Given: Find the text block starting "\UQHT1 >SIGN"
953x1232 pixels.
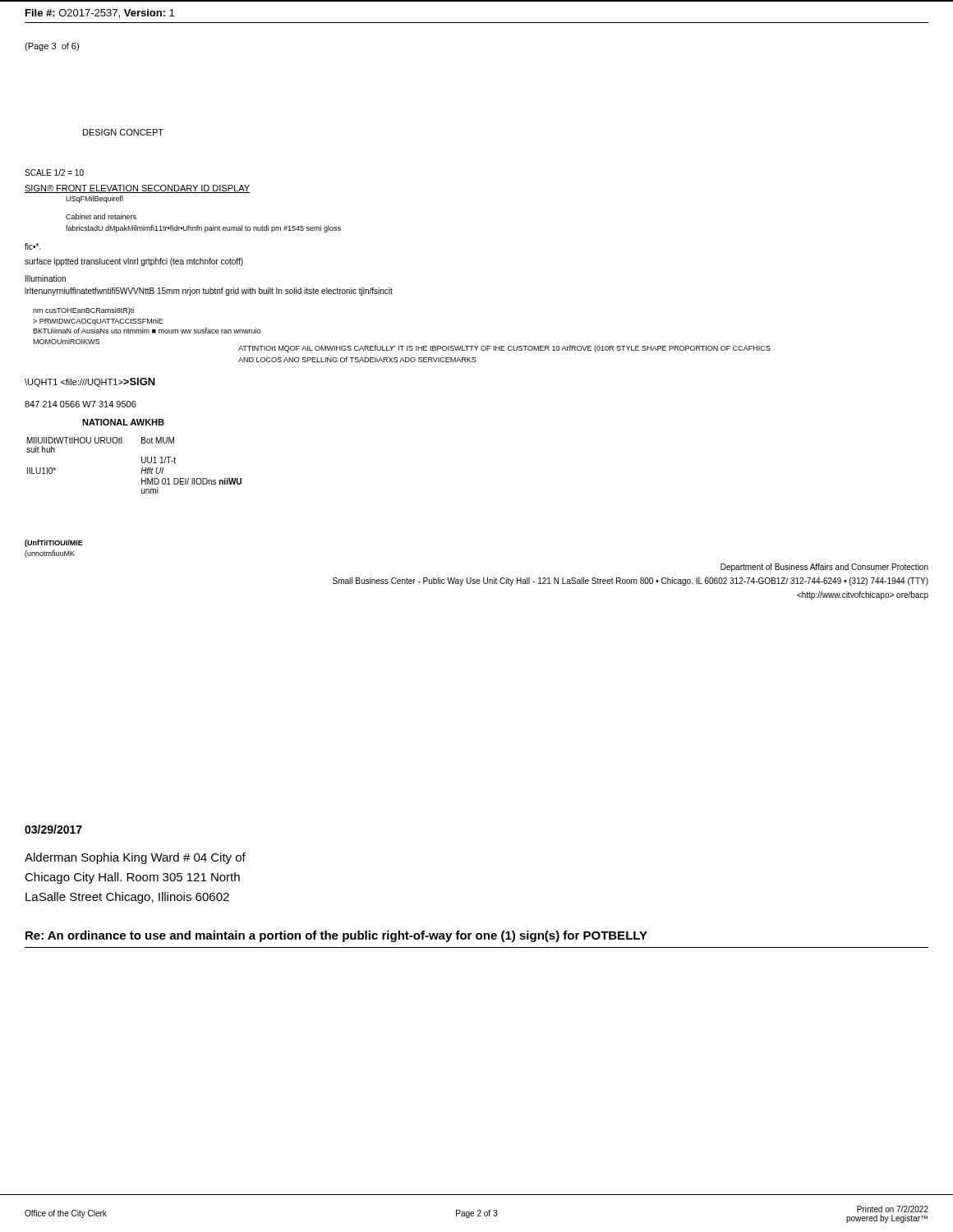Looking at the screenshot, I should (90, 382).
